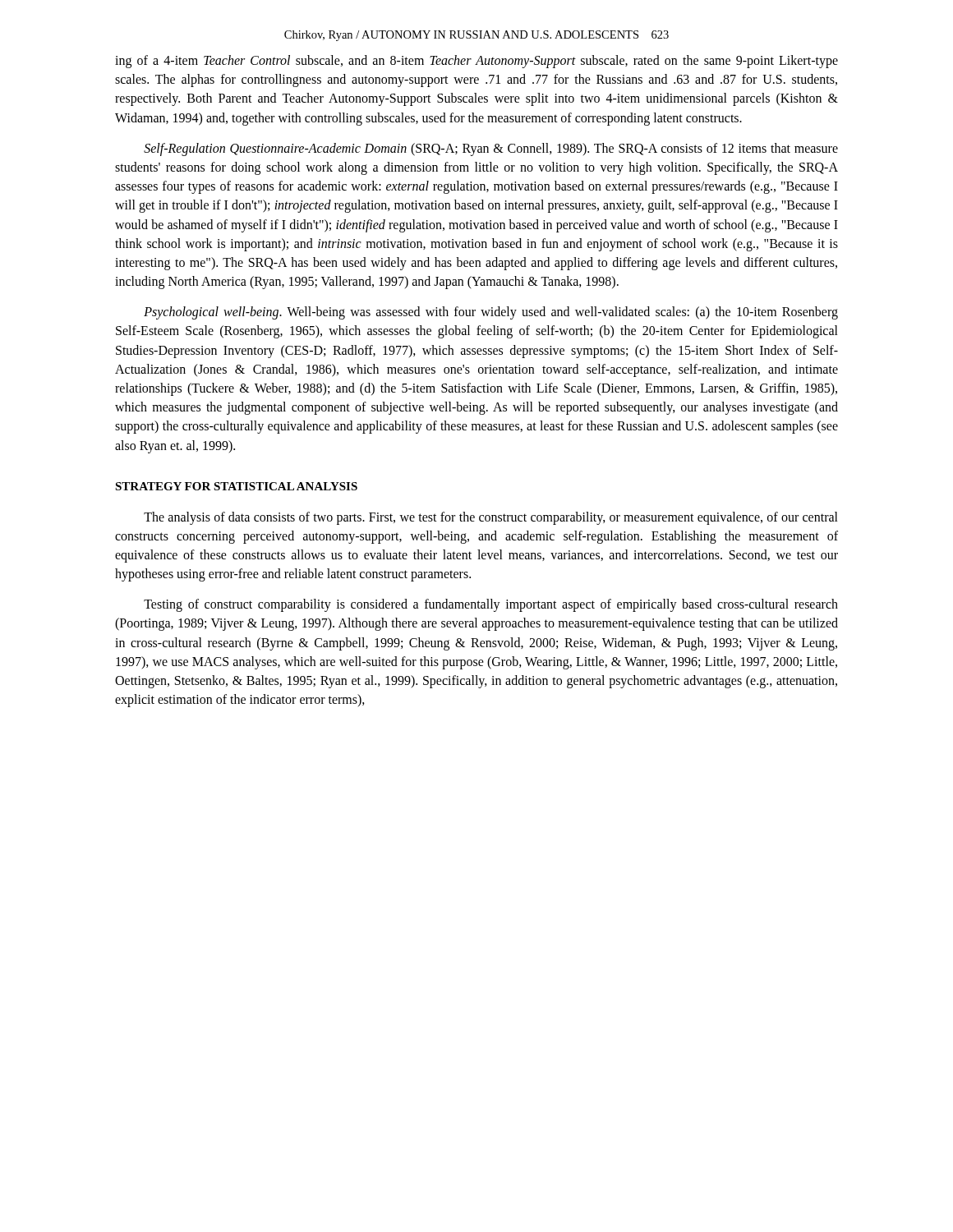953x1232 pixels.
Task: Locate the text block with the text "ing of a 4-item"
Action: coord(476,89)
